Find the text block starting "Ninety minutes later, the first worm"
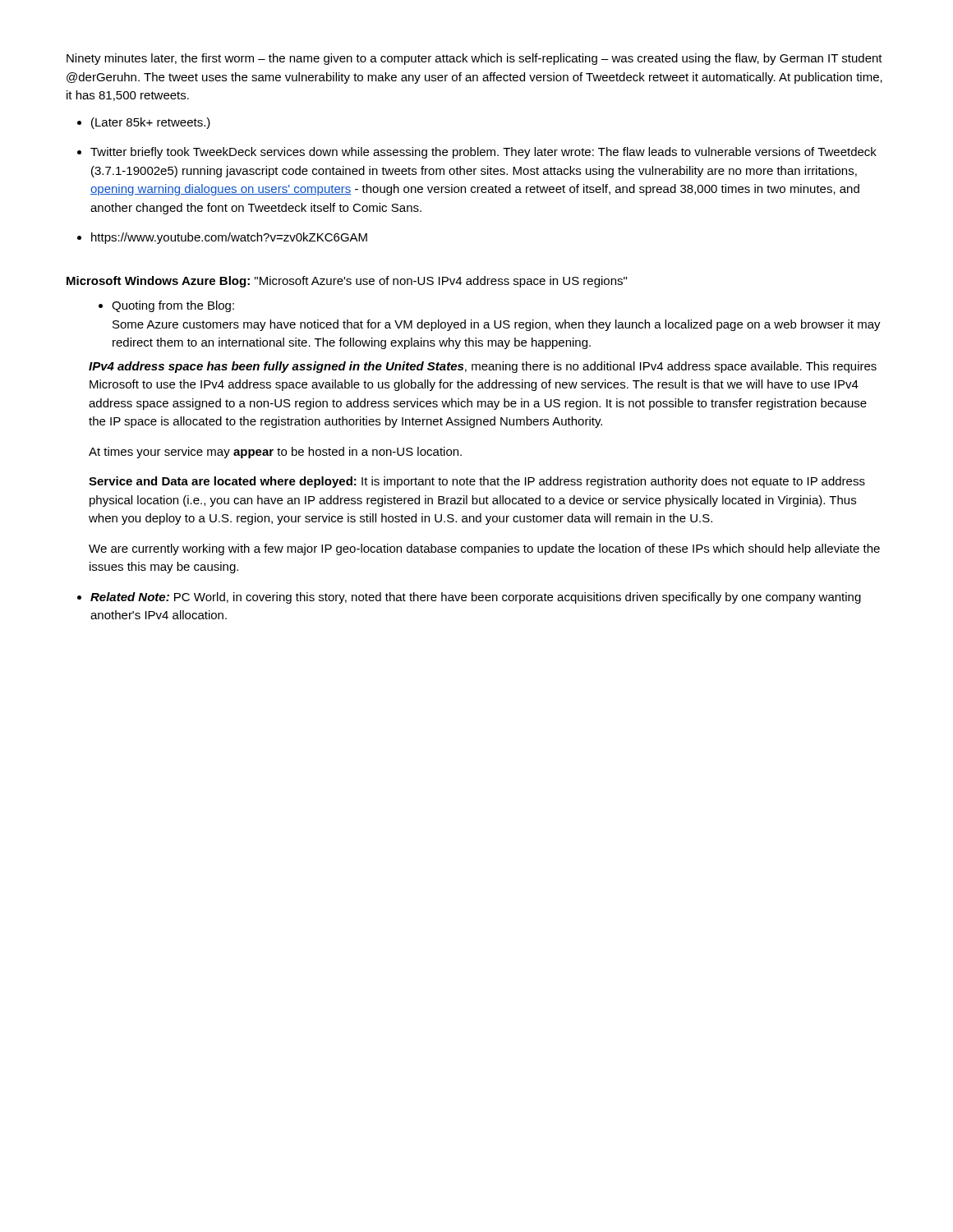The width and height of the screenshot is (953, 1232). (x=474, y=76)
